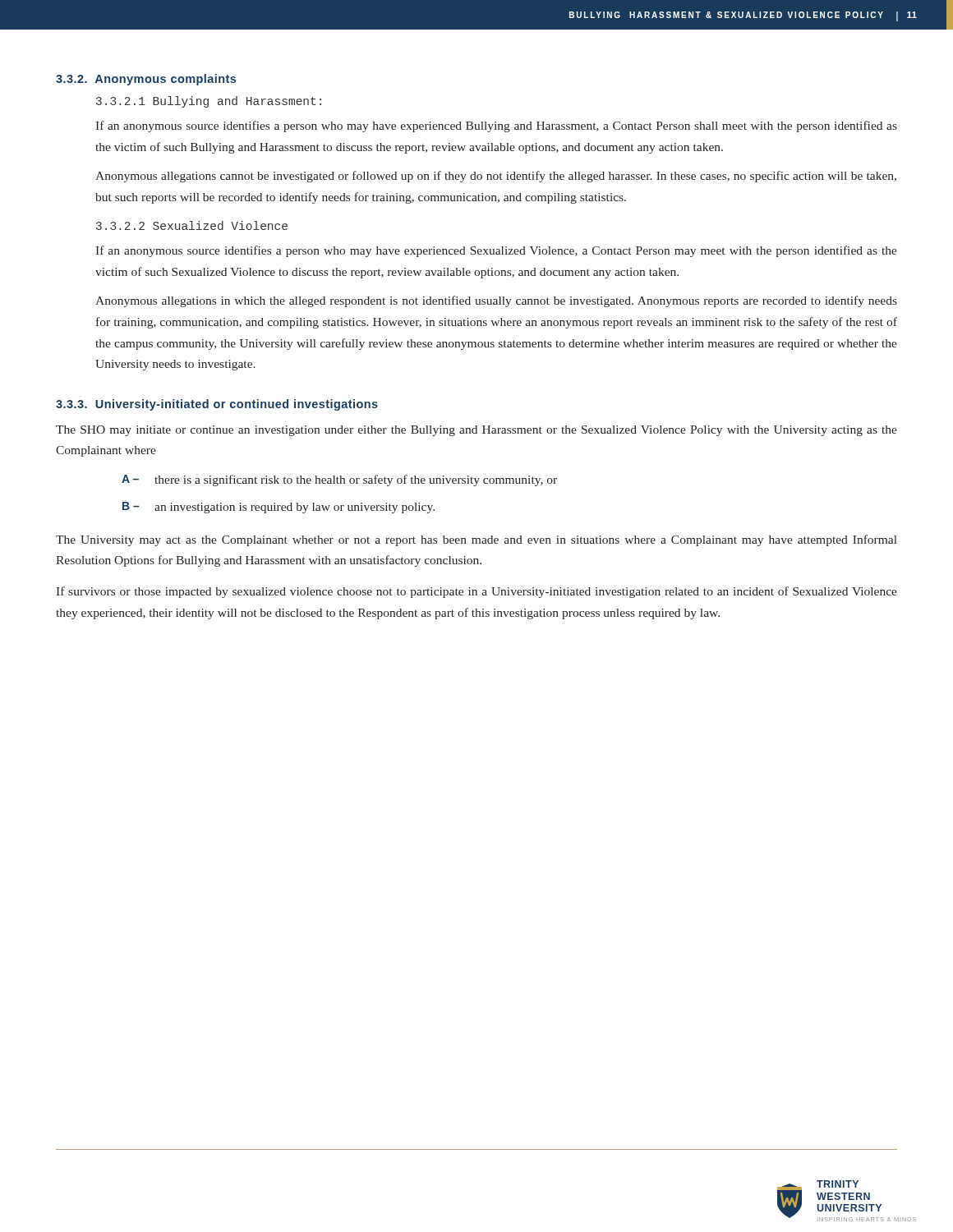Select the text block starting "3.3.2. Anonymous complaints"

pyautogui.click(x=146, y=79)
